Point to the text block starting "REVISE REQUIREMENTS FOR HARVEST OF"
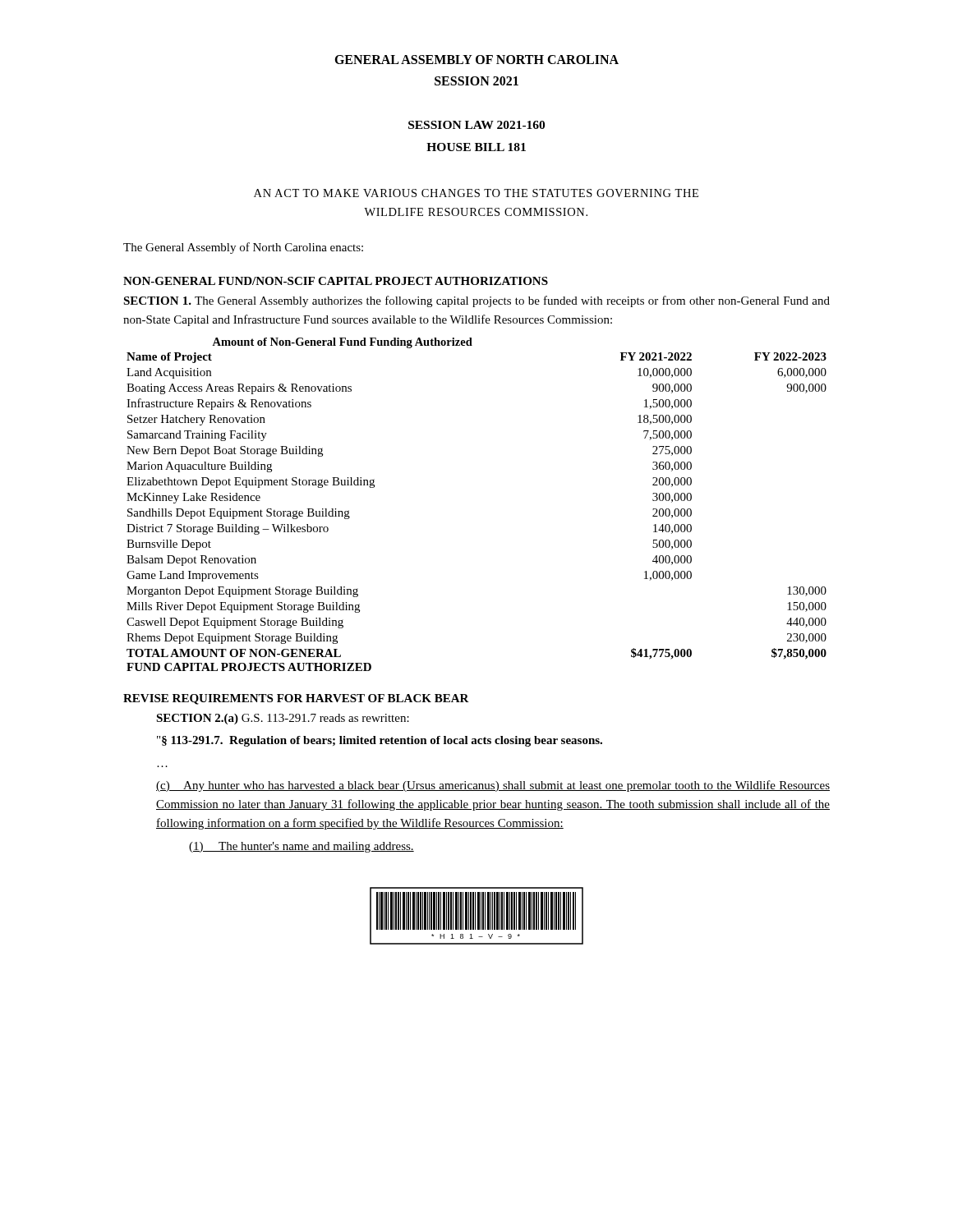 click(x=296, y=698)
